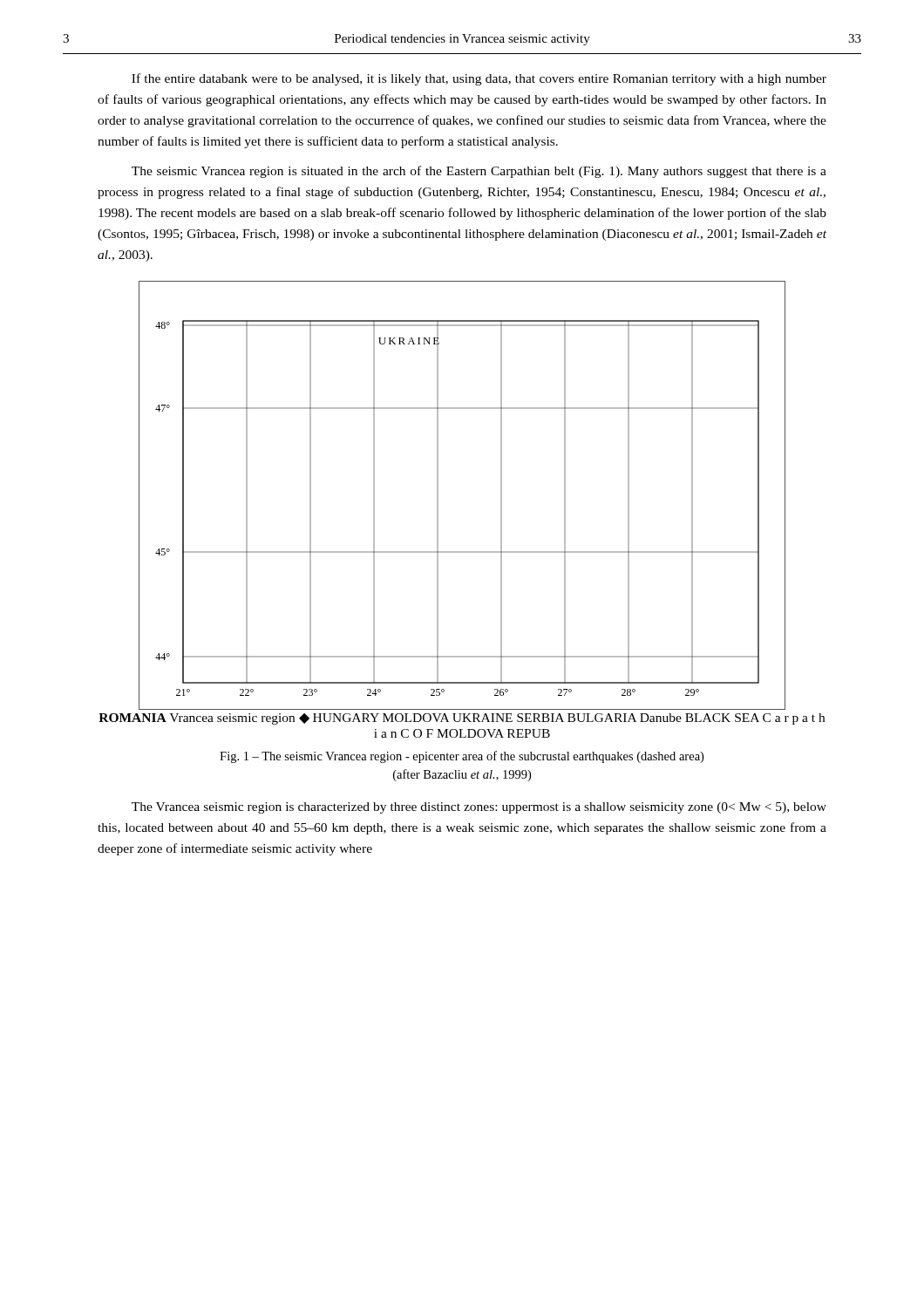Point to the region starting "If the entire databank were"
The height and width of the screenshot is (1308, 924).
(462, 109)
